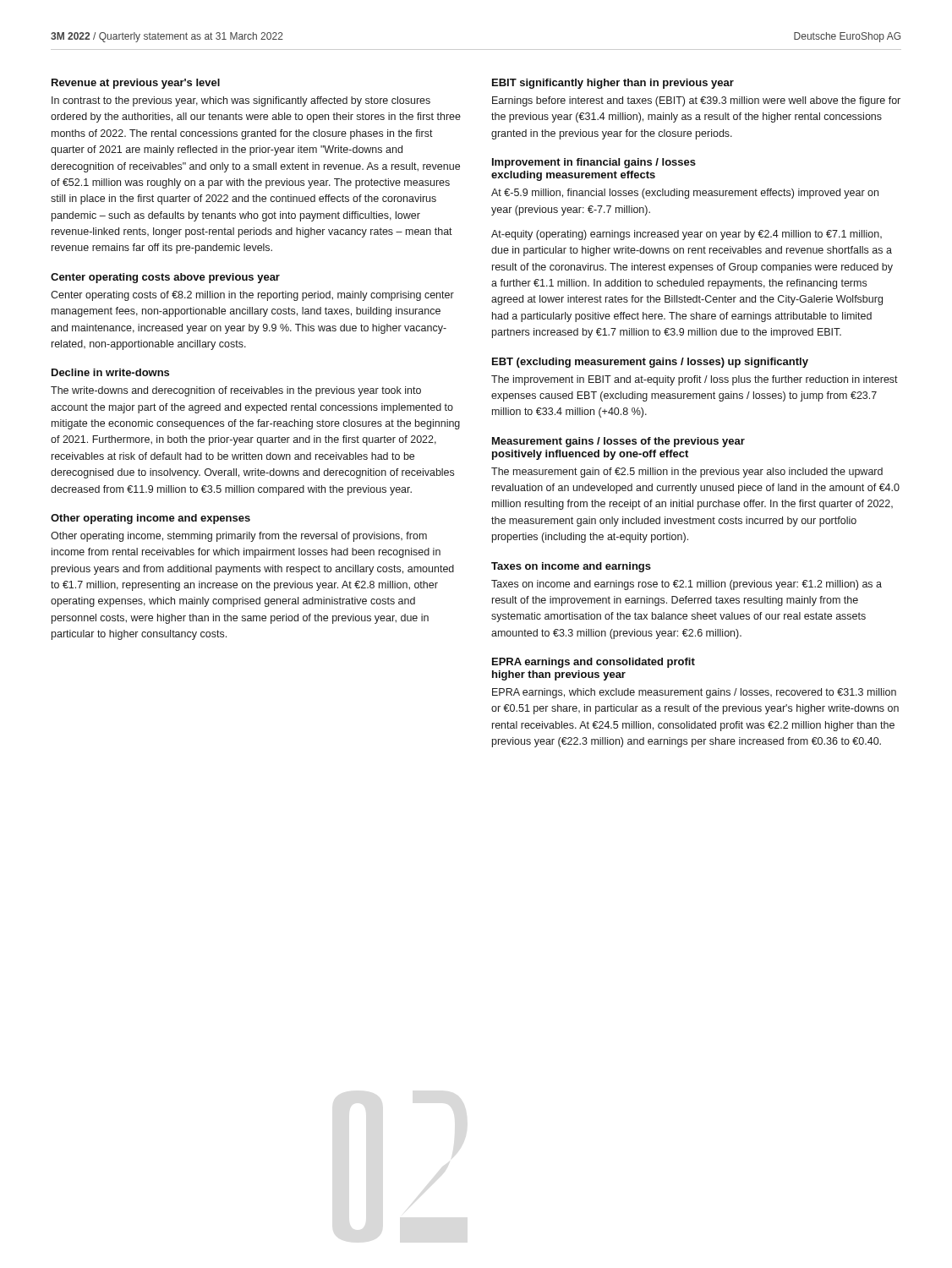Find the section header that reads "Measurement gains / losses of"
The image size is (952, 1268).
618,447
